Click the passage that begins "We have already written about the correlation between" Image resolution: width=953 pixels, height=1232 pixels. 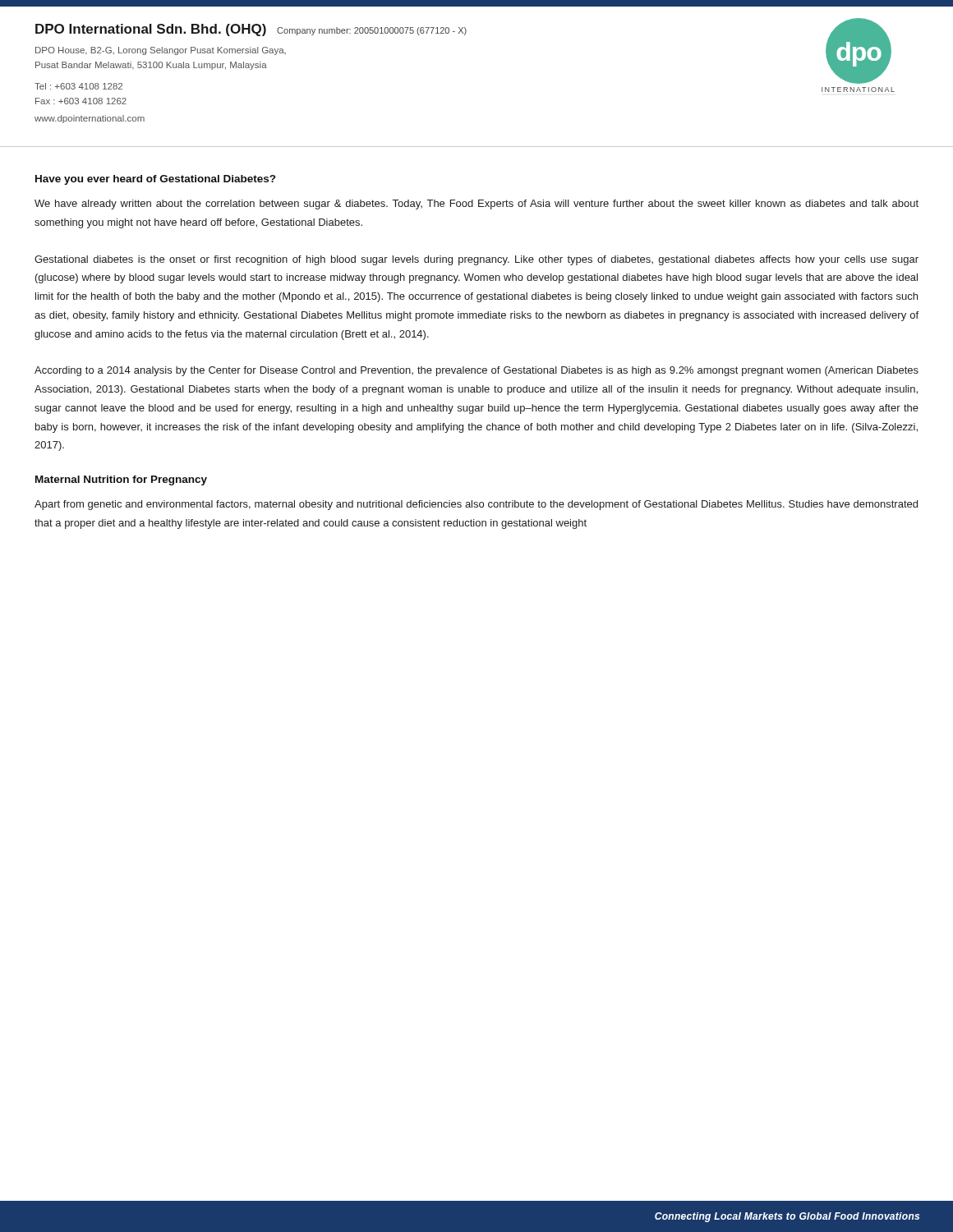[x=476, y=213]
